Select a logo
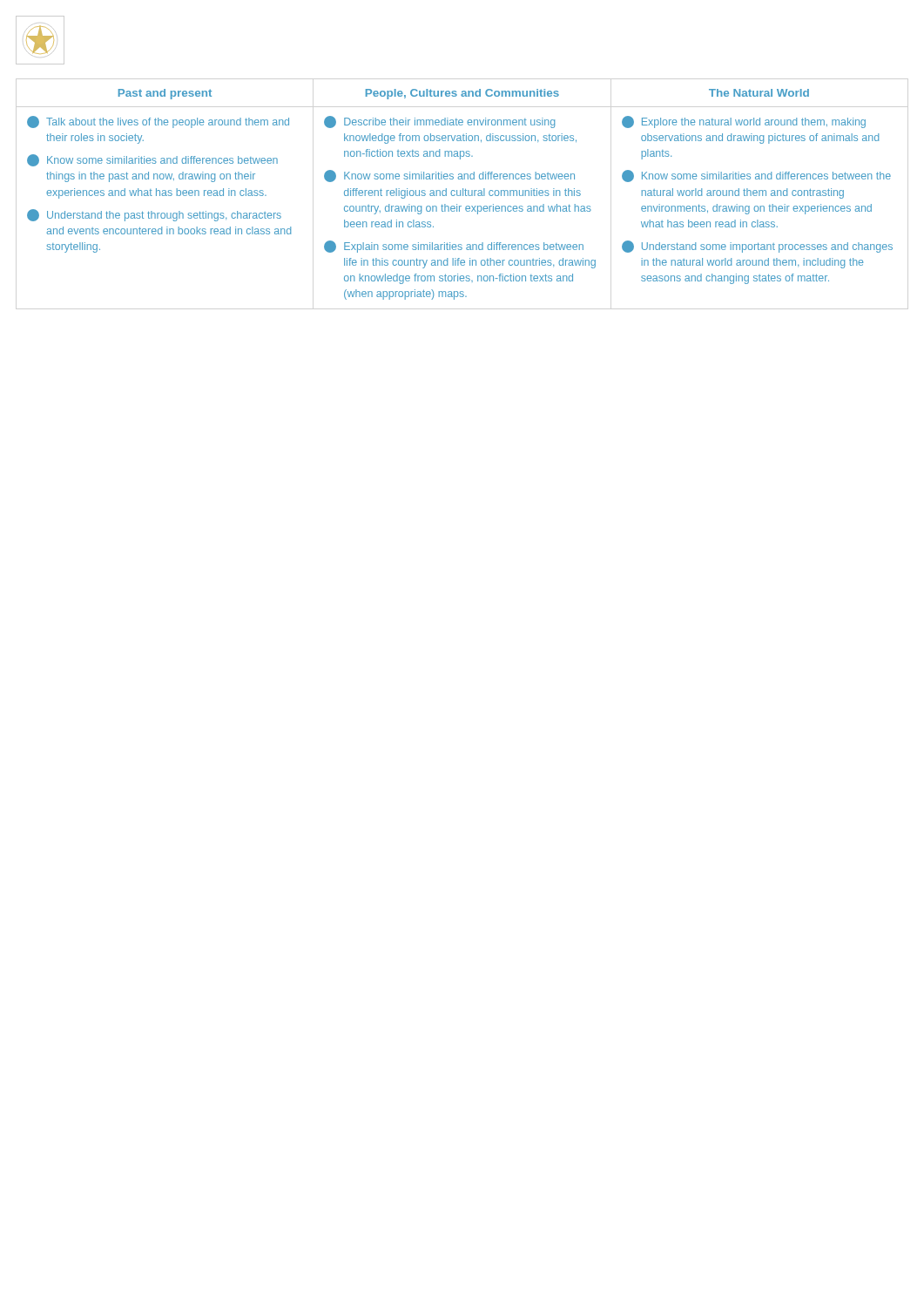This screenshot has height=1307, width=924. coord(42,42)
